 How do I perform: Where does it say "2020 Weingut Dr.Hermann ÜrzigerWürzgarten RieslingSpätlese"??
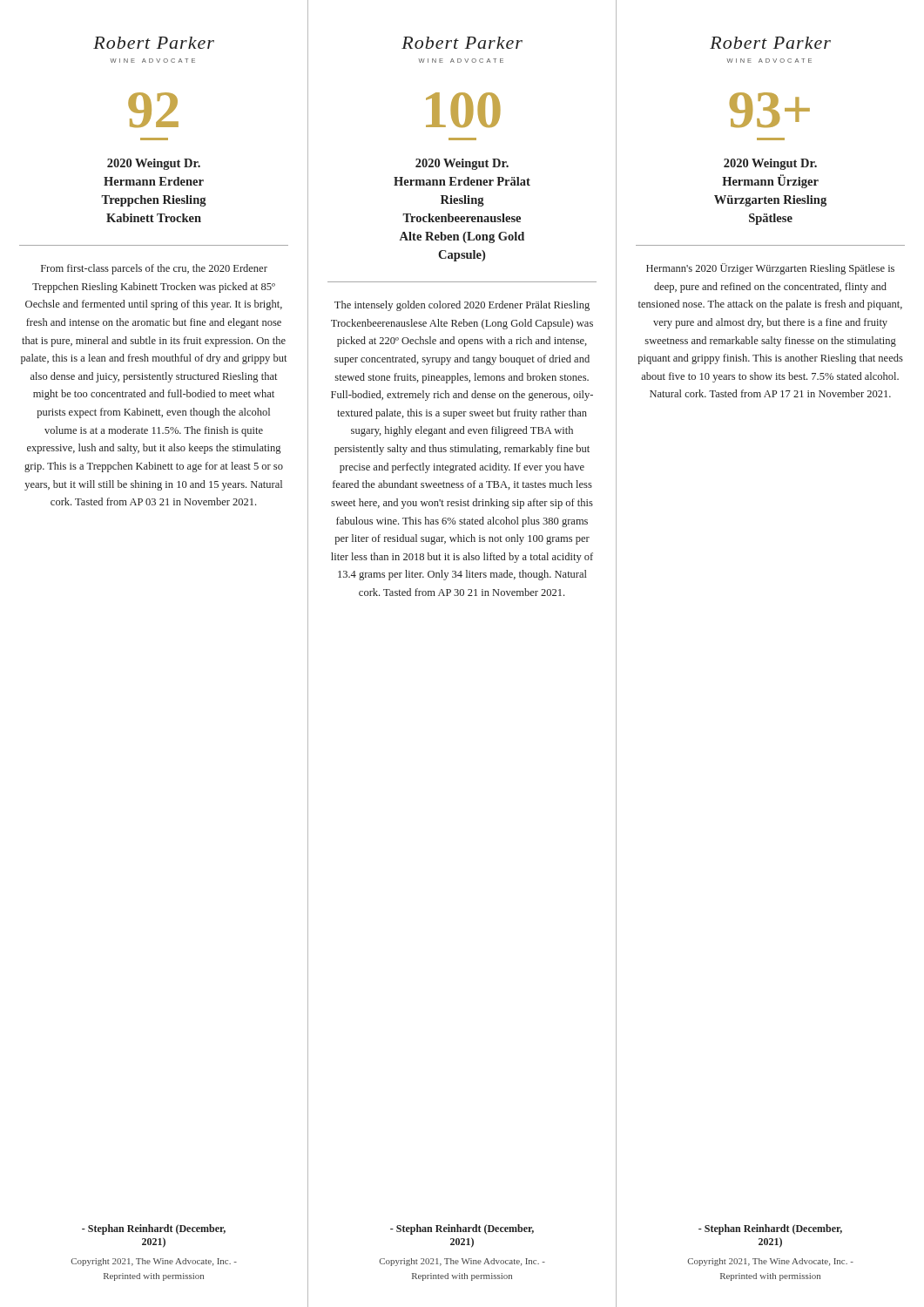click(x=770, y=190)
